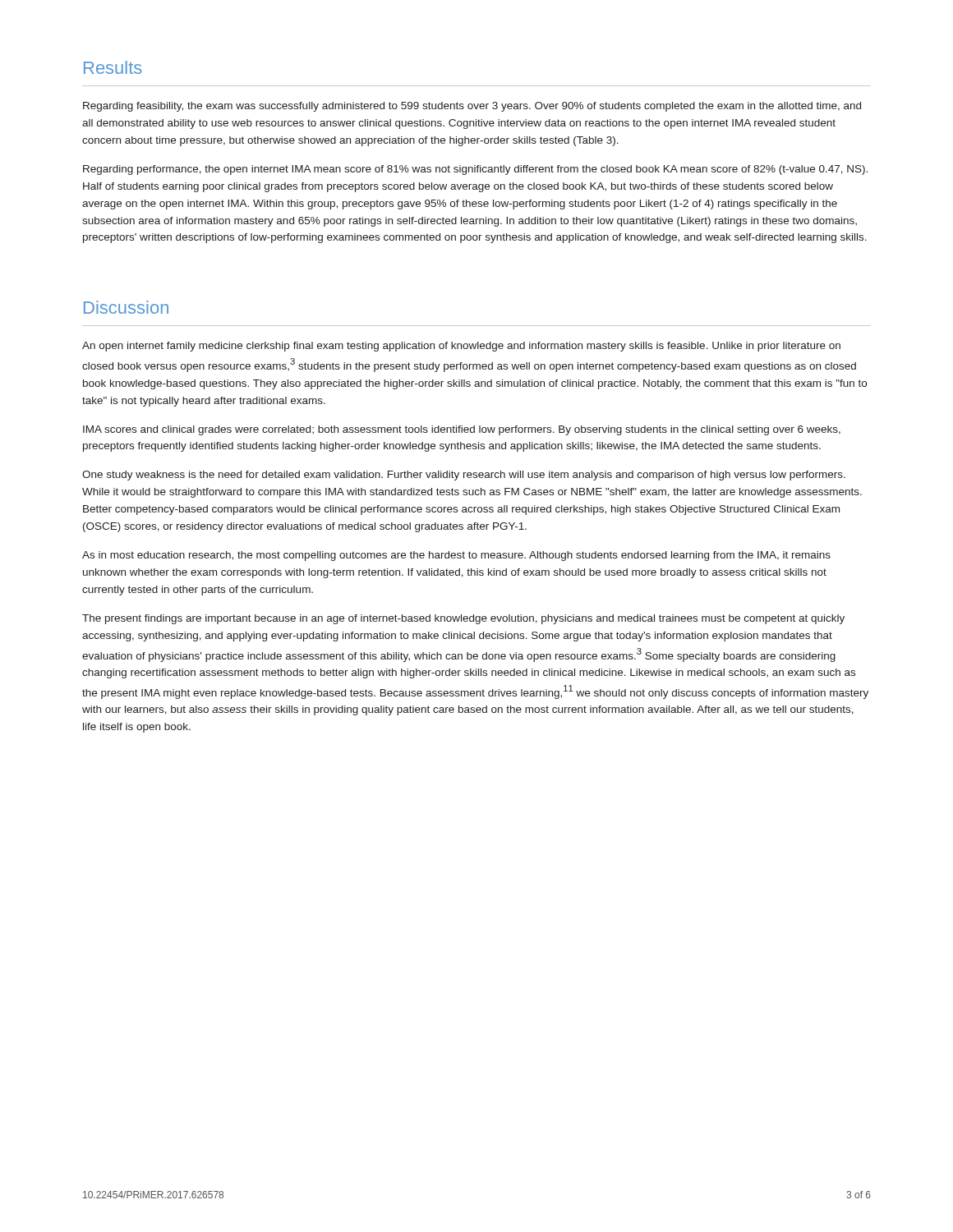Viewport: 953px width, 1232px height.
Task: Find the block on this page that starts "An open internet"
Action: click(476, 374)
